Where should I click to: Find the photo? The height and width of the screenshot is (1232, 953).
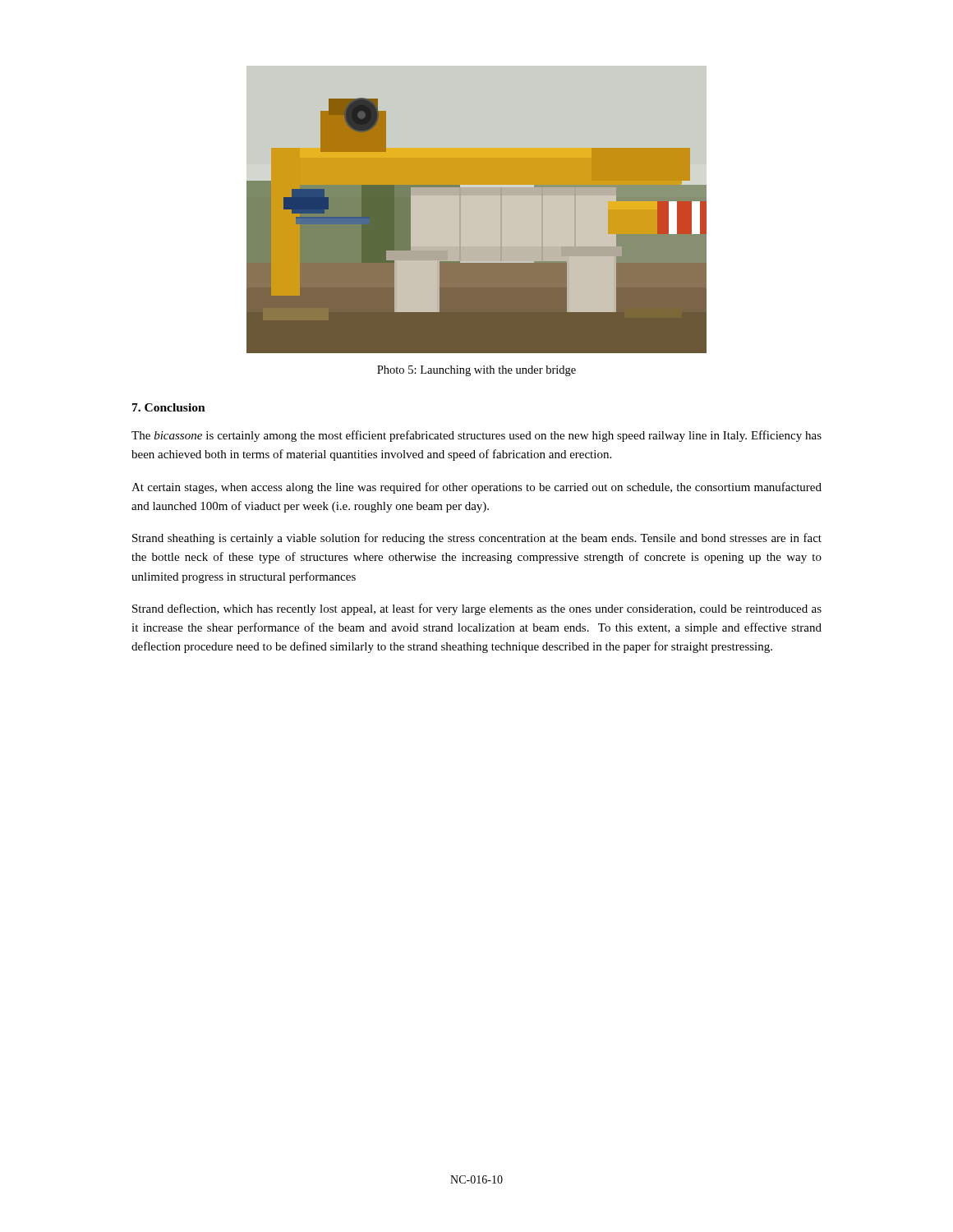coord(476,211)
